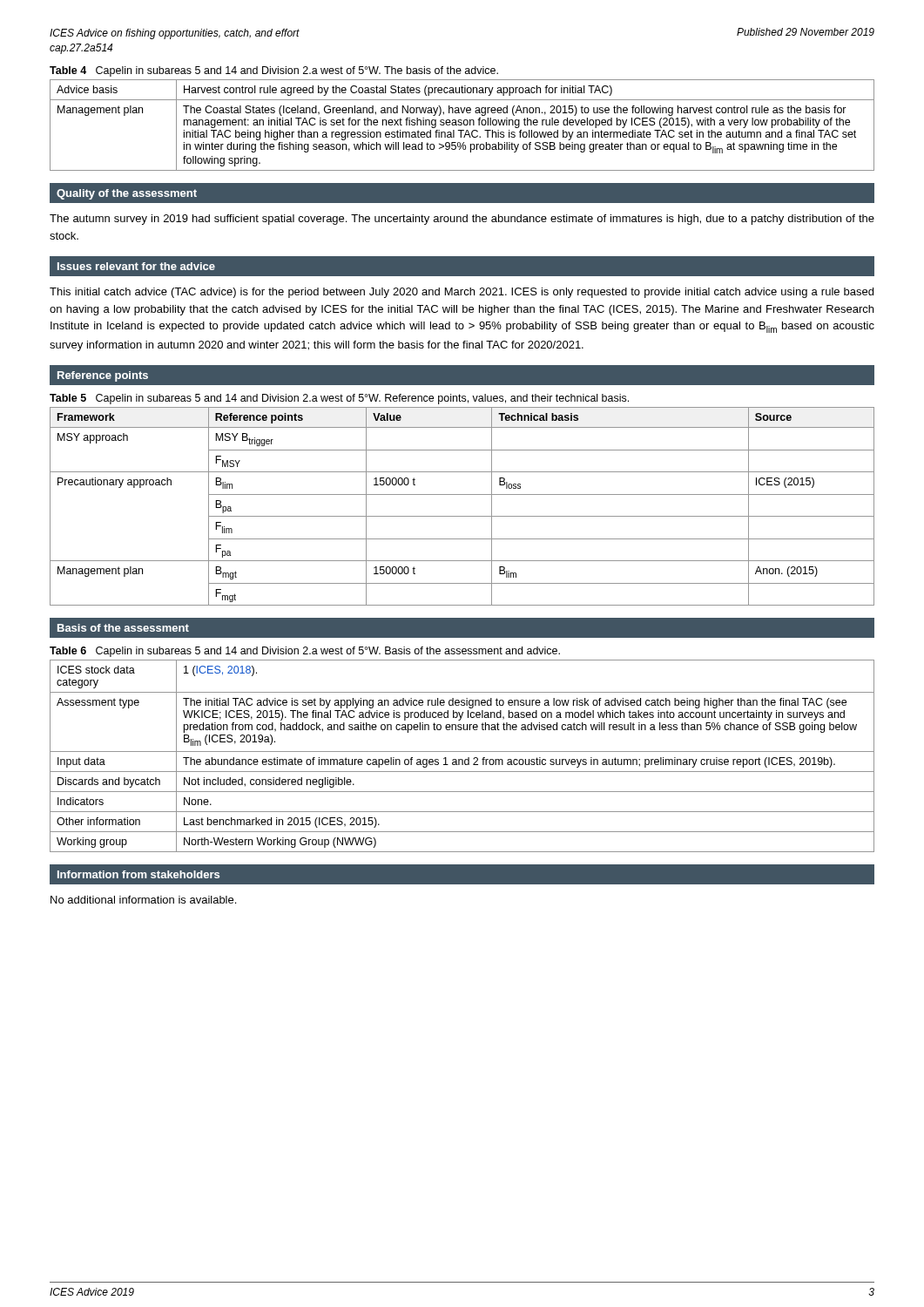The image size is (924, 1307).
Task: Select the section header that reads "Quality of the assessment"
Action: click(x=127, y=193)
